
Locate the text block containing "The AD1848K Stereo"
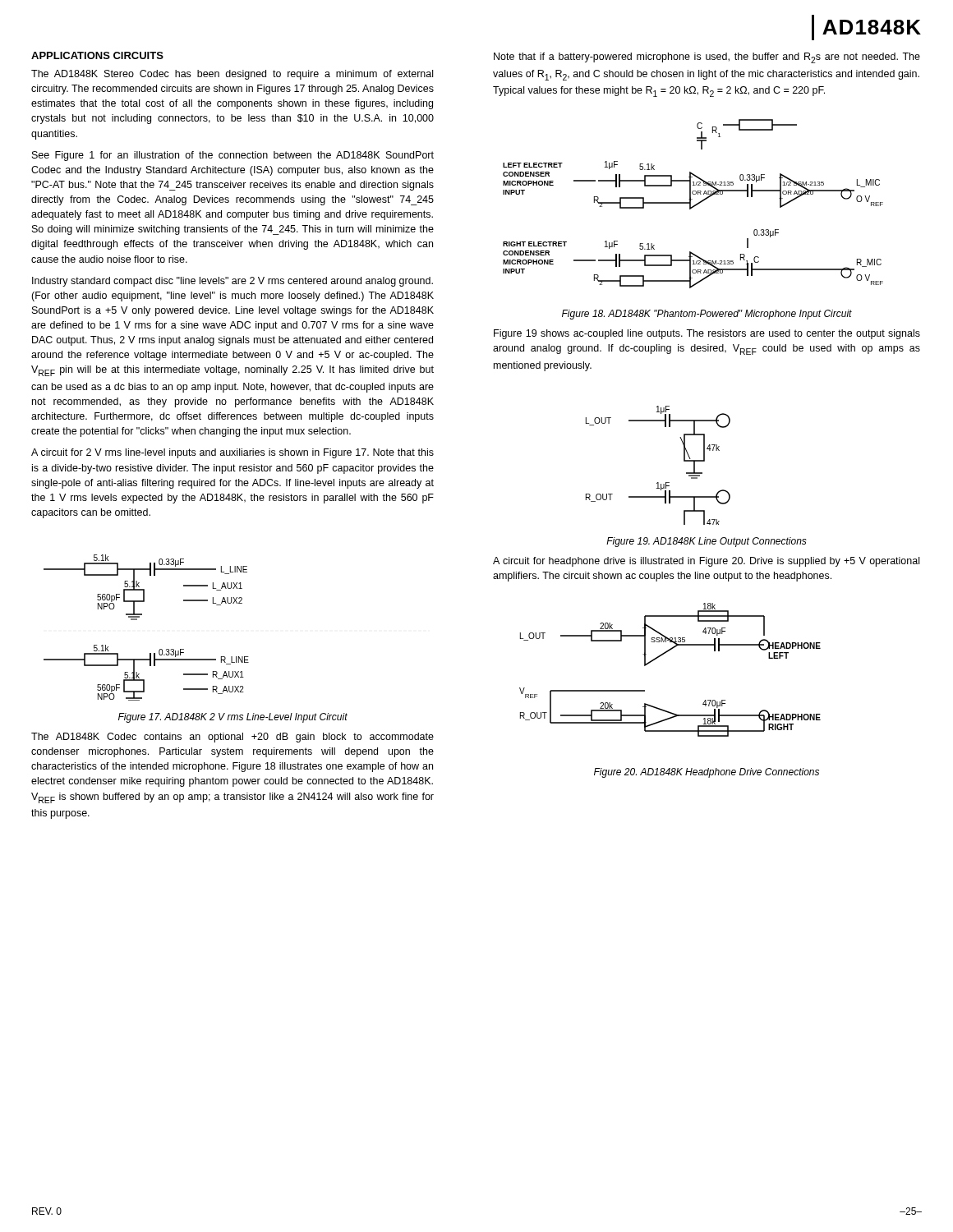233,104
